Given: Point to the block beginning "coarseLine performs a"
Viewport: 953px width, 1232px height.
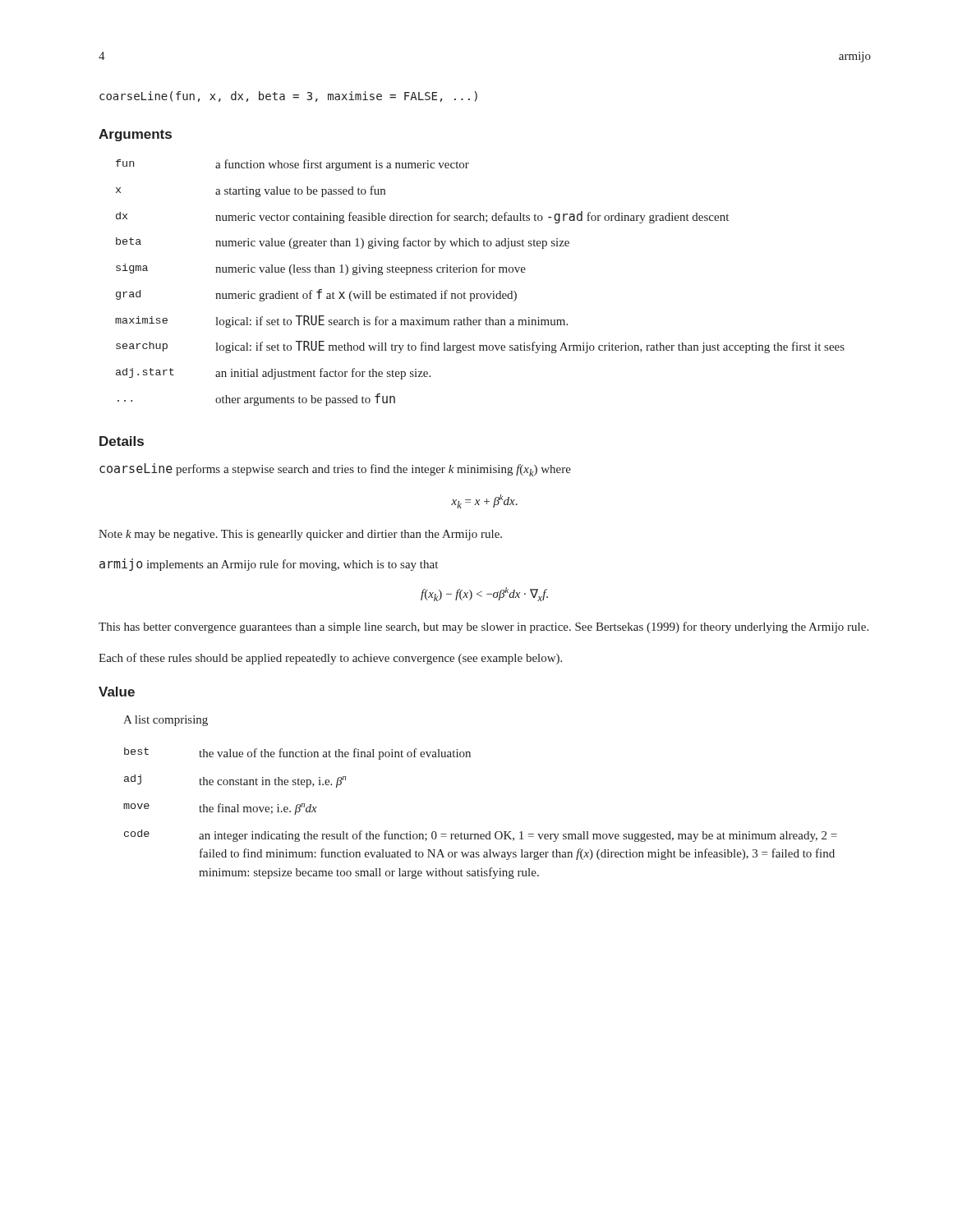Looking at the screenshot, I should pyautogui.click(x=335, y=470).
